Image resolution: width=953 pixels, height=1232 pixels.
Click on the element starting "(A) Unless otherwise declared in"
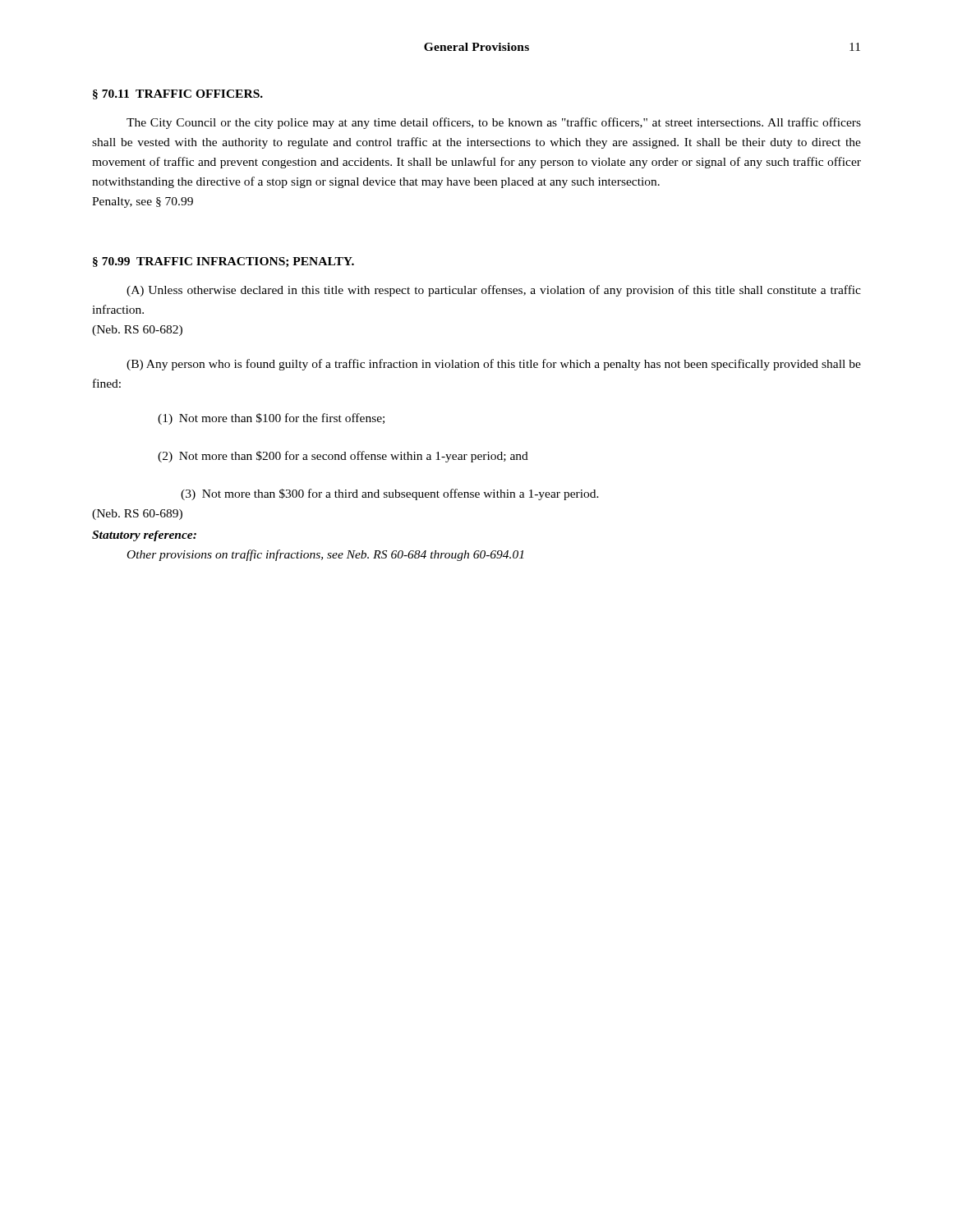494,291
